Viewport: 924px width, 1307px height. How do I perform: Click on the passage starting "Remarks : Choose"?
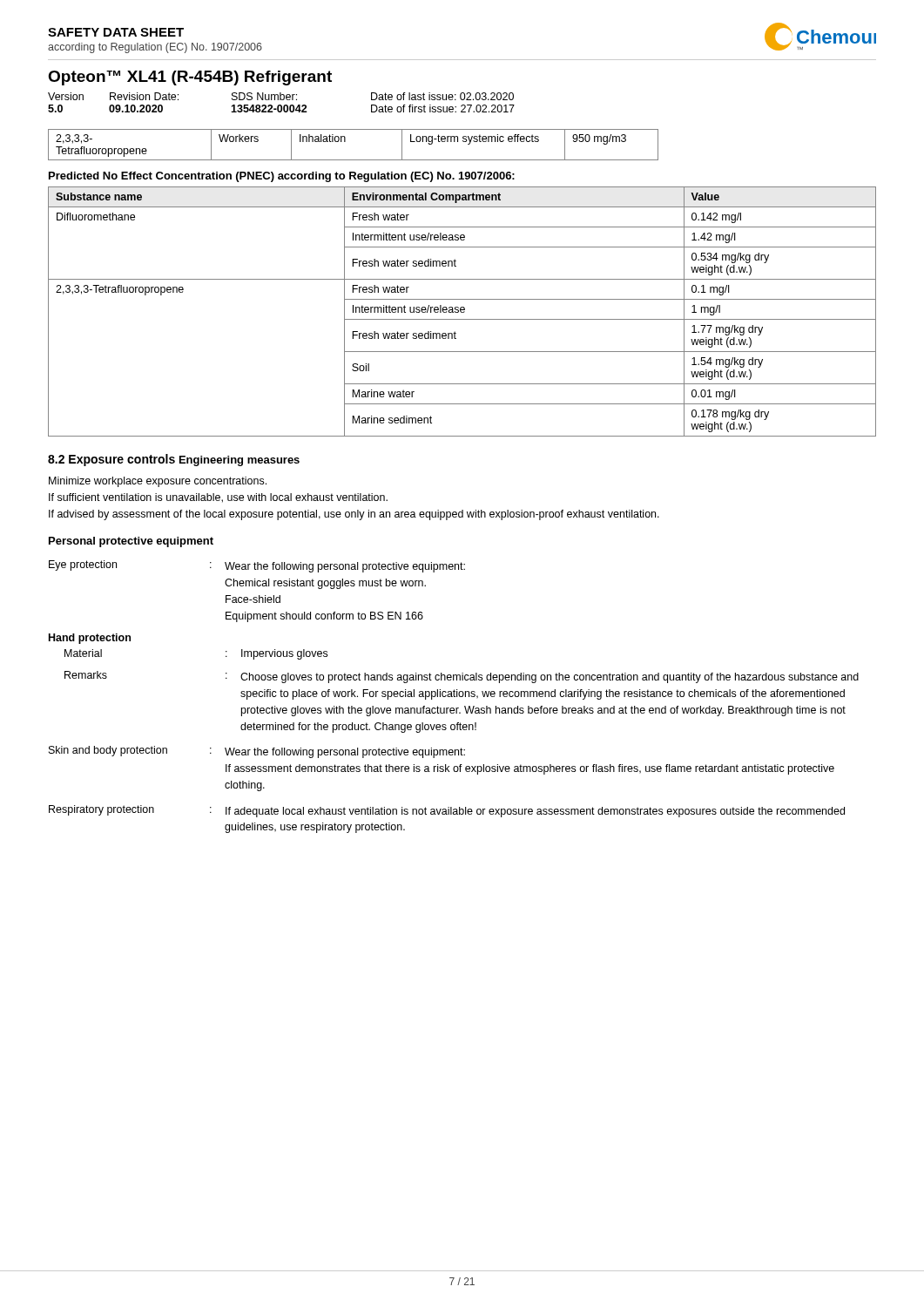[x=462, y=702]
